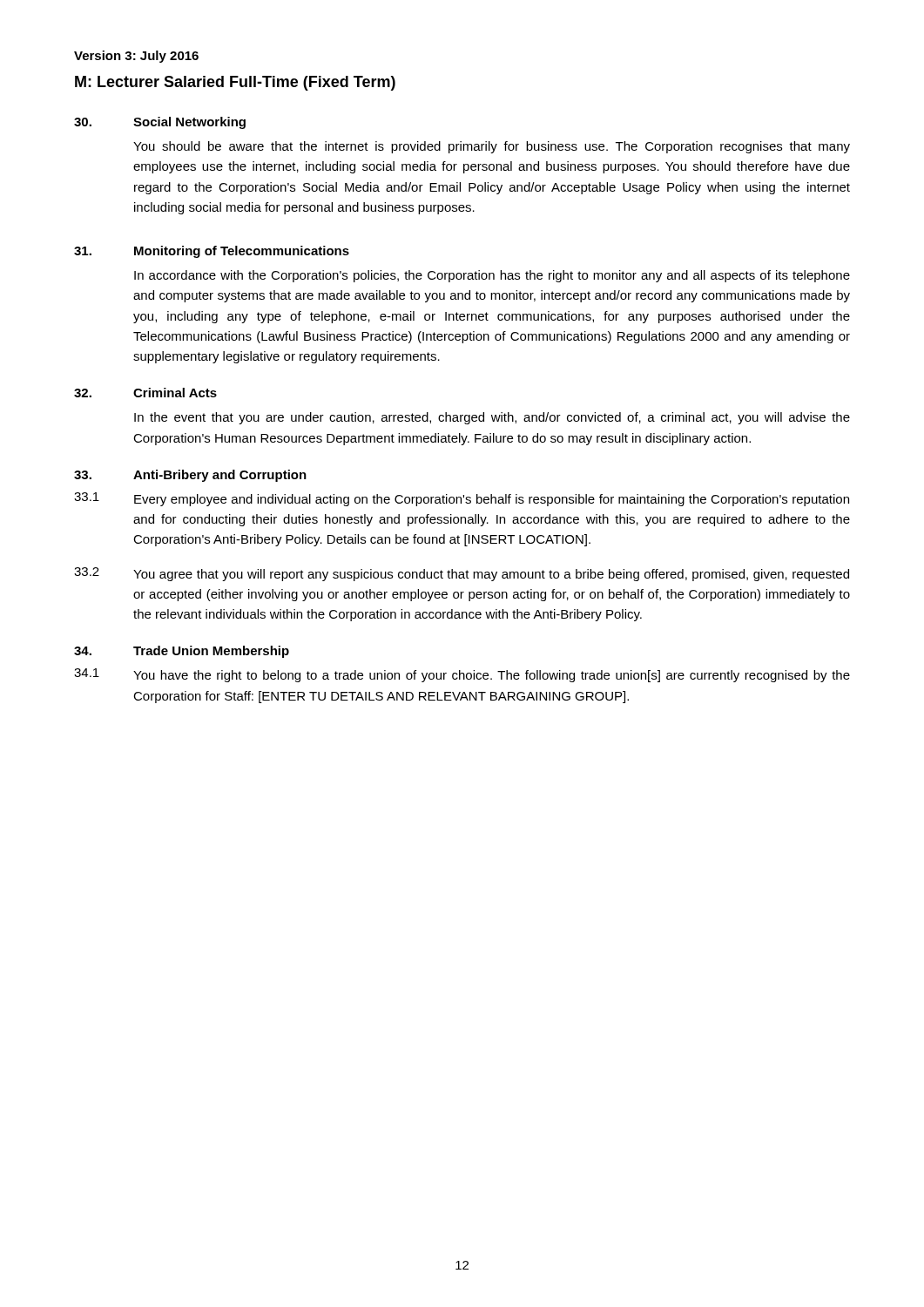Point to the passage starting "32. Criminal Acts"
924x1307 pixels.
(145, 393)
